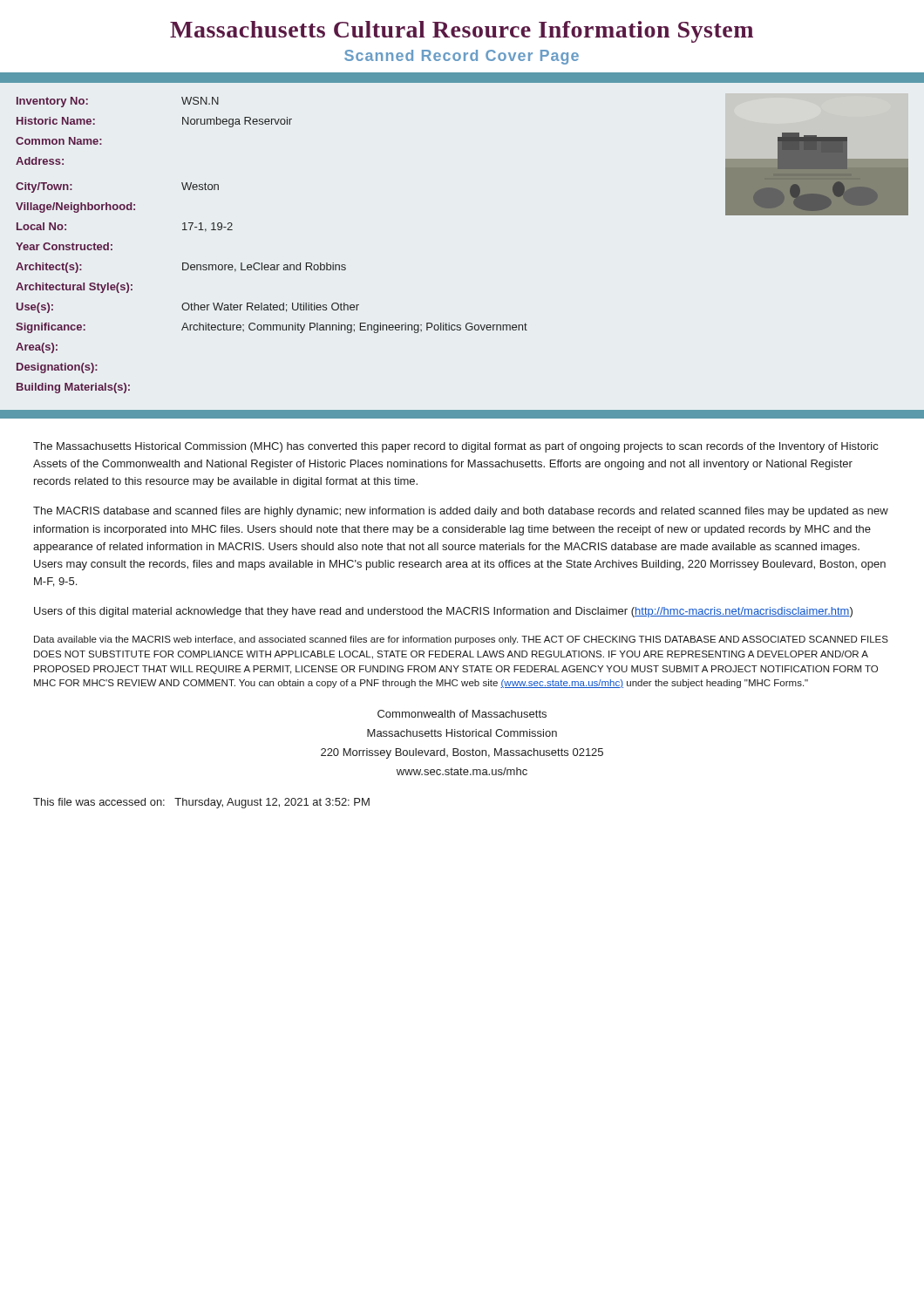Image resolution: width=924 pixels, height=1308 pixels.
Task: Find the section header containing "Scanned Record Cover Page"
Action: coord(462,56)
